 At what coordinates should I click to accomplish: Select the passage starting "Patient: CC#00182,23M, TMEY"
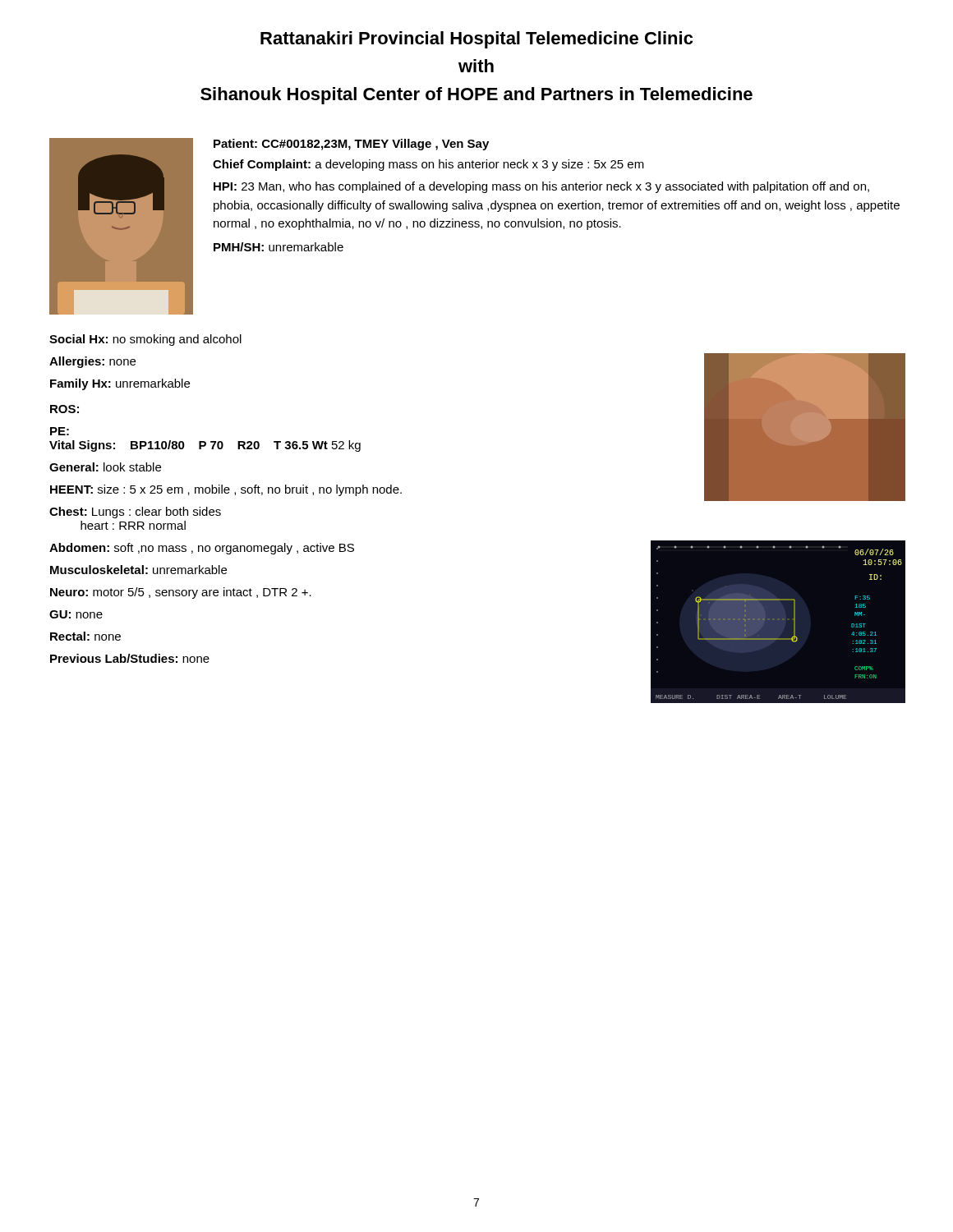coord(351,144)
